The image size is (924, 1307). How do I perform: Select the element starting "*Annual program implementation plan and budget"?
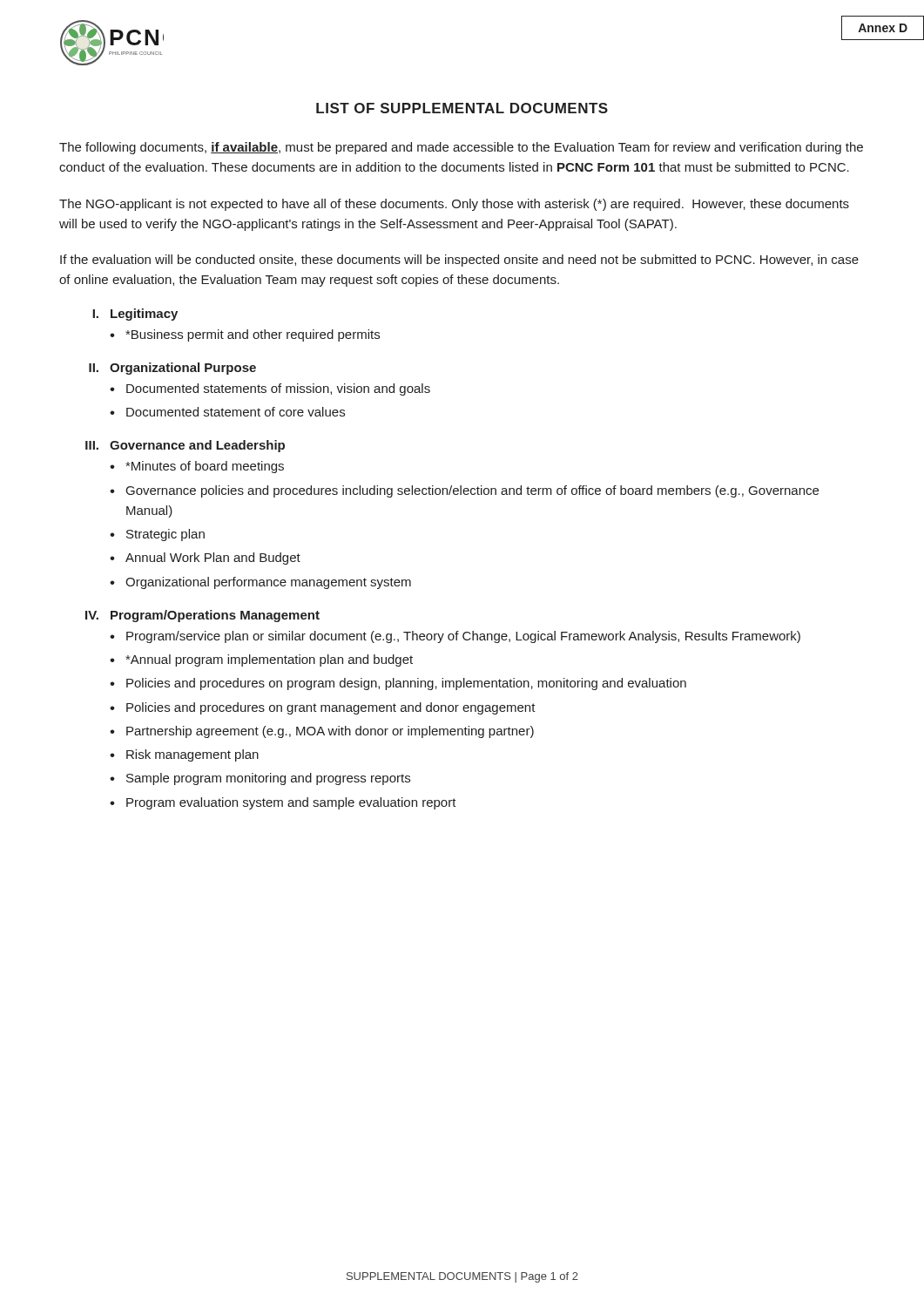(x=269, y=659)
